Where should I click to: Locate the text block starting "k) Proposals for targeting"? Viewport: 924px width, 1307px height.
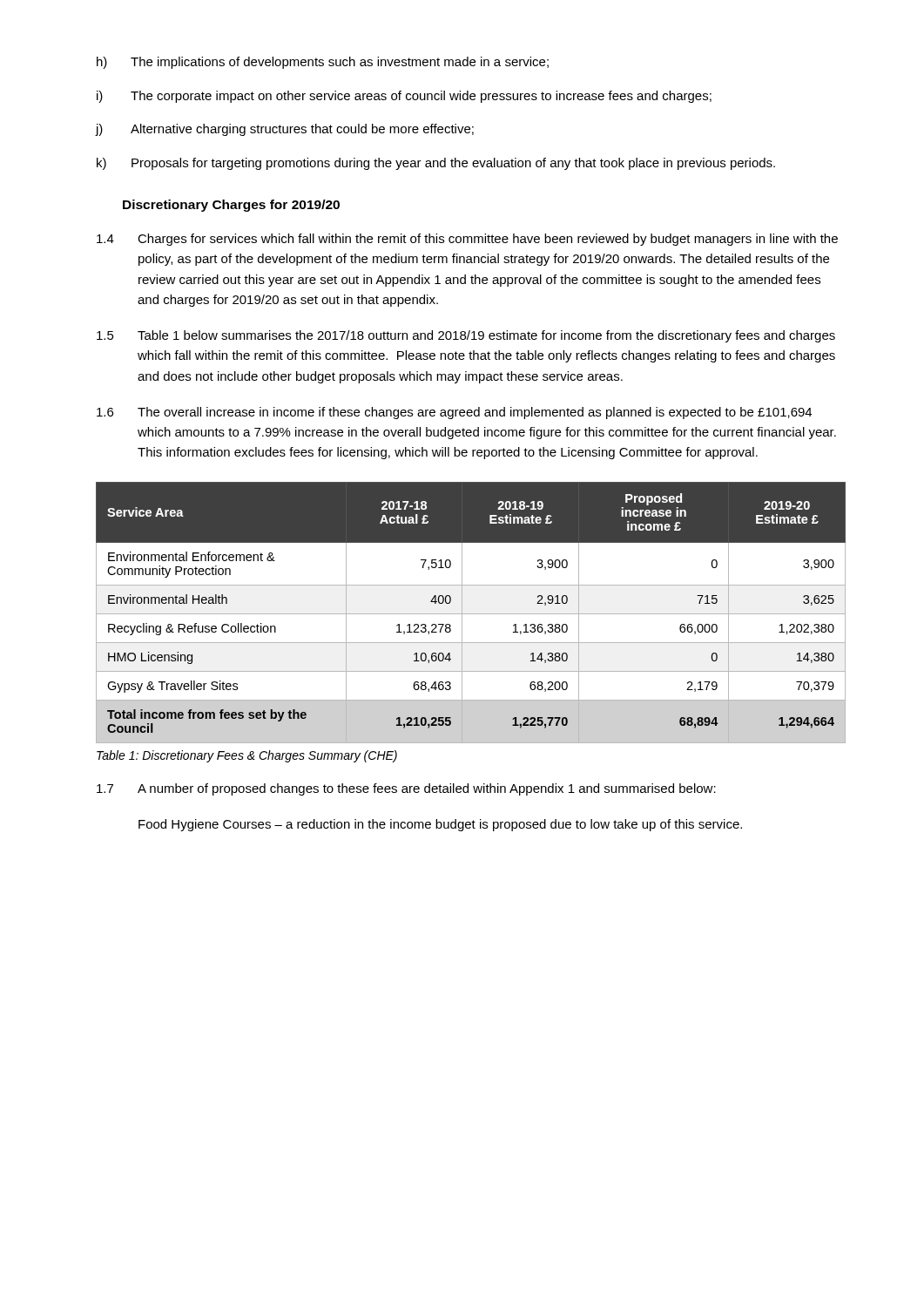(x=471, y=163)
